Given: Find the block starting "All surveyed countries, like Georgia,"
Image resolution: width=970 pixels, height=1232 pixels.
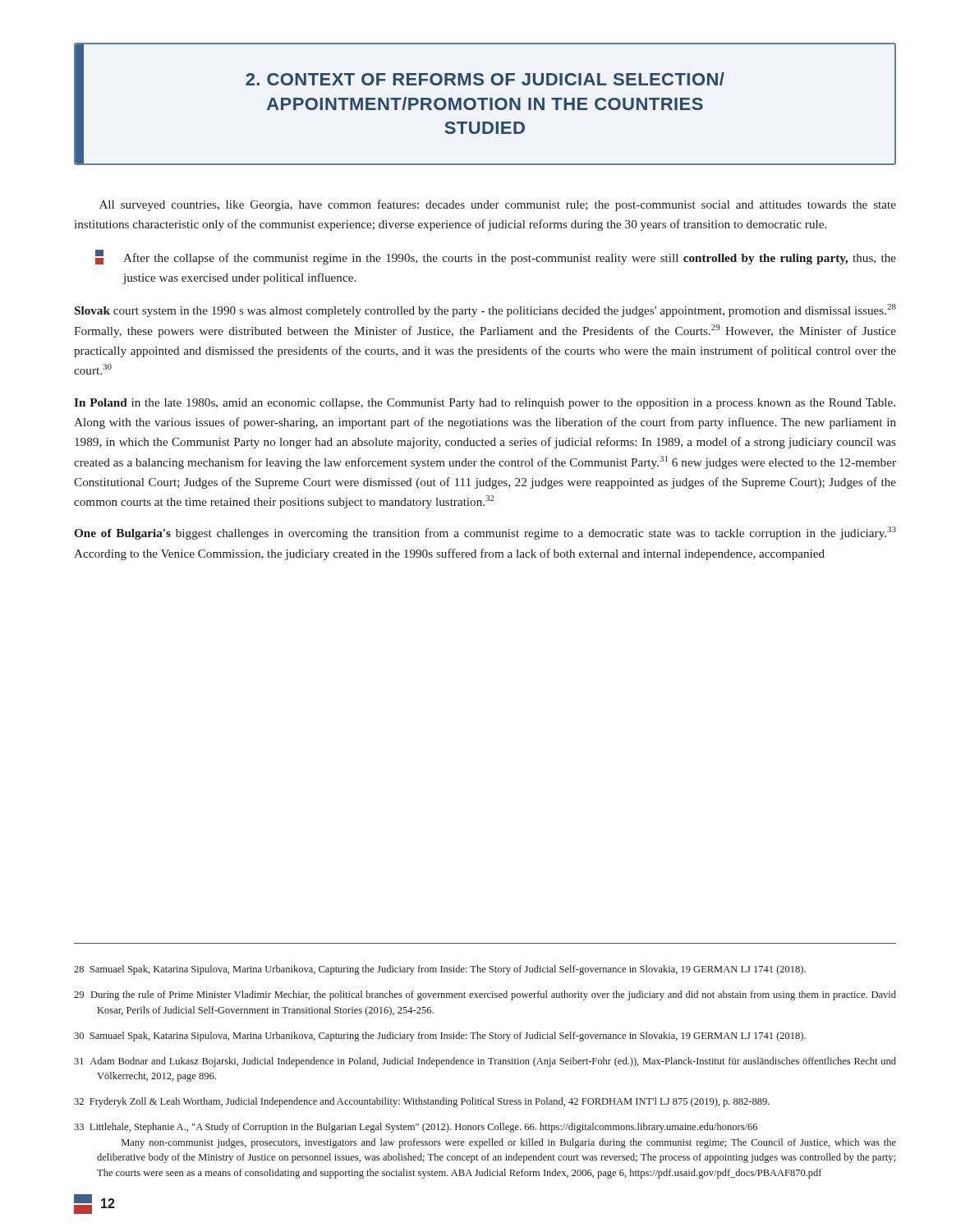Looking at the screenshot, I should point(485,215).
